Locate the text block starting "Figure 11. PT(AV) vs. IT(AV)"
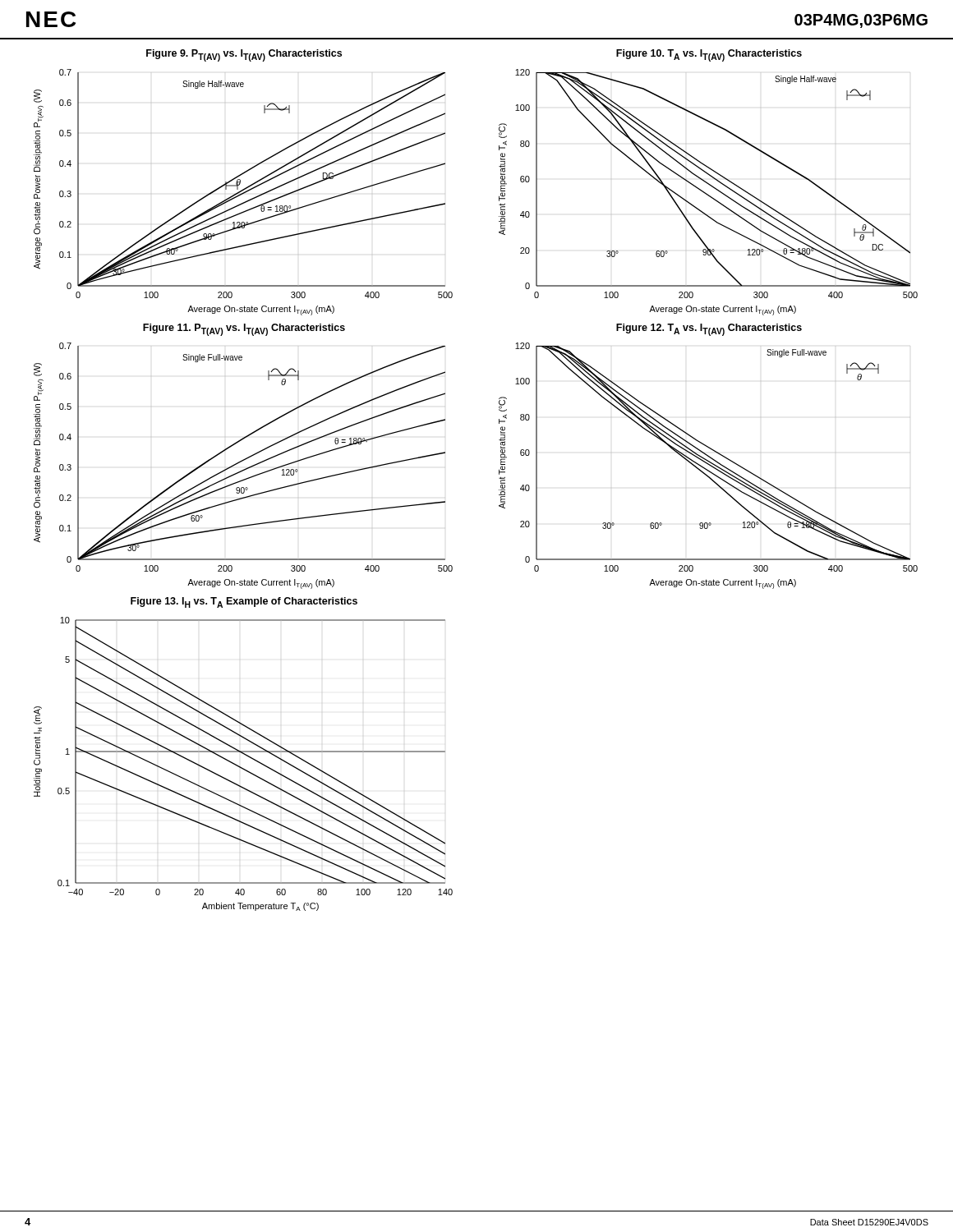Image resolution: width=953 pixels, height=1232 pixels. [244, 328]
